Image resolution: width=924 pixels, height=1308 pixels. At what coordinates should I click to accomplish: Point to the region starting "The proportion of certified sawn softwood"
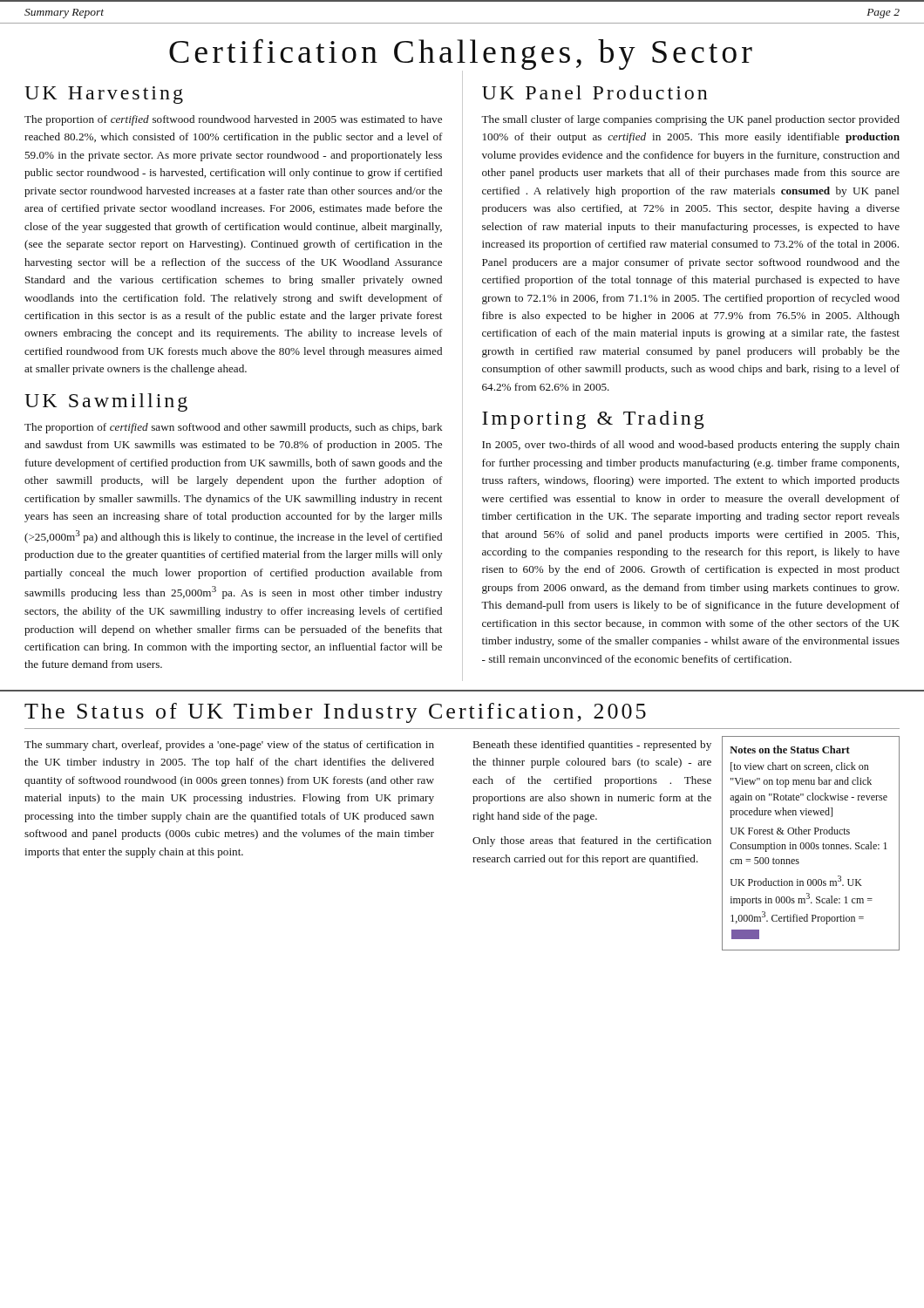233,546
